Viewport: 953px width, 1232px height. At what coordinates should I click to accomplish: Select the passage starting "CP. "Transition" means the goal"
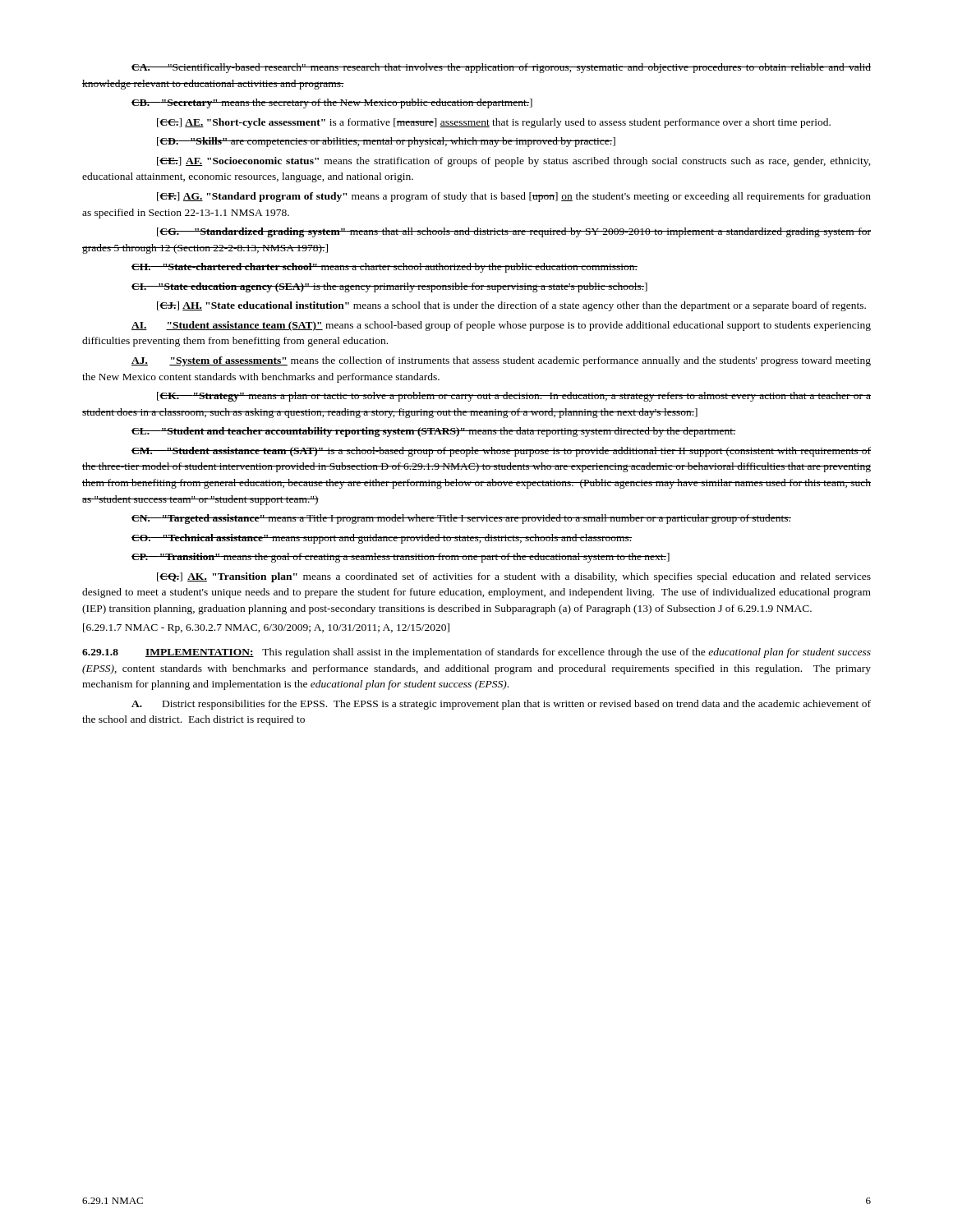(x=476, y=557)
